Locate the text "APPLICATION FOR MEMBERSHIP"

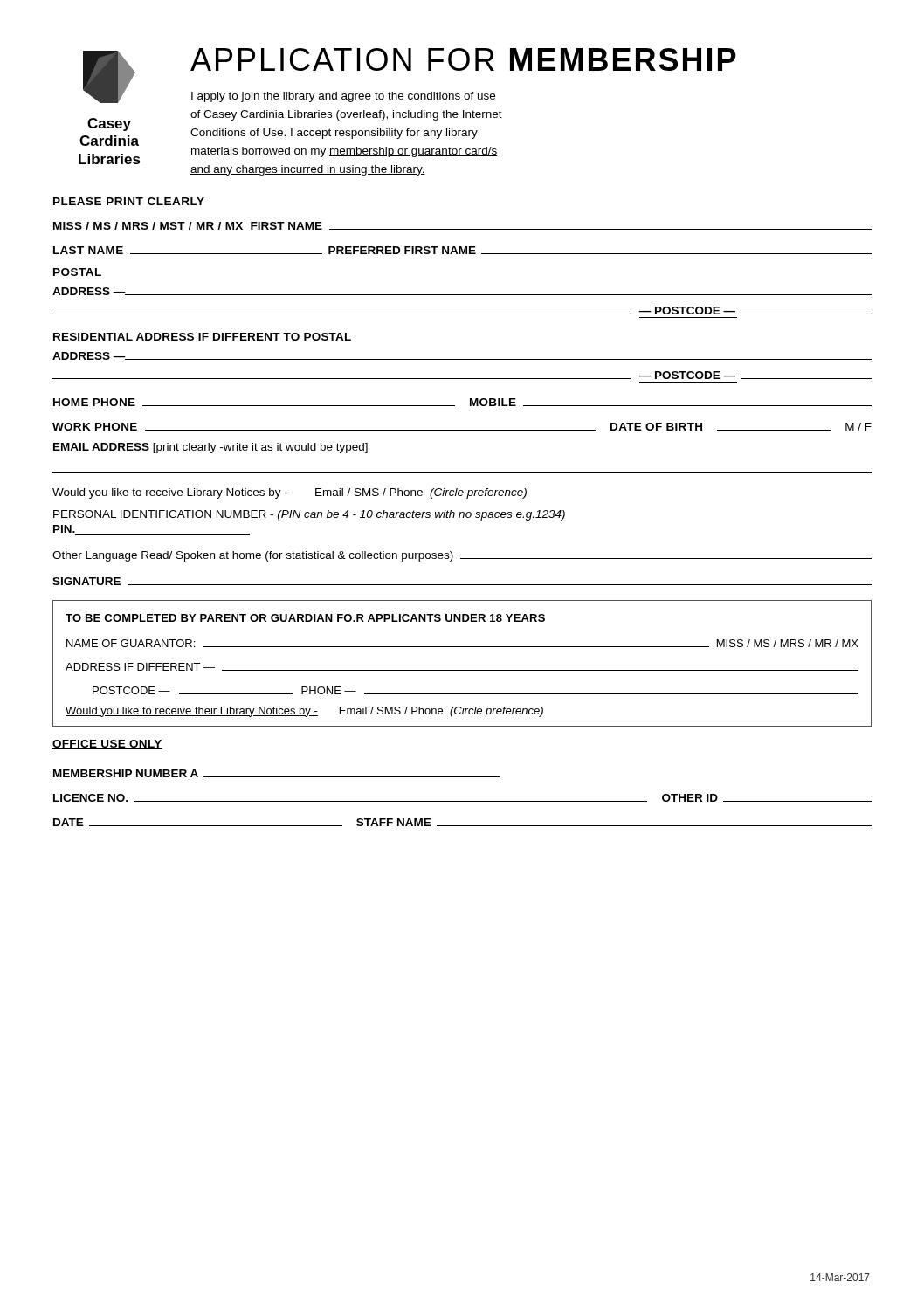(x=464, y=60)
